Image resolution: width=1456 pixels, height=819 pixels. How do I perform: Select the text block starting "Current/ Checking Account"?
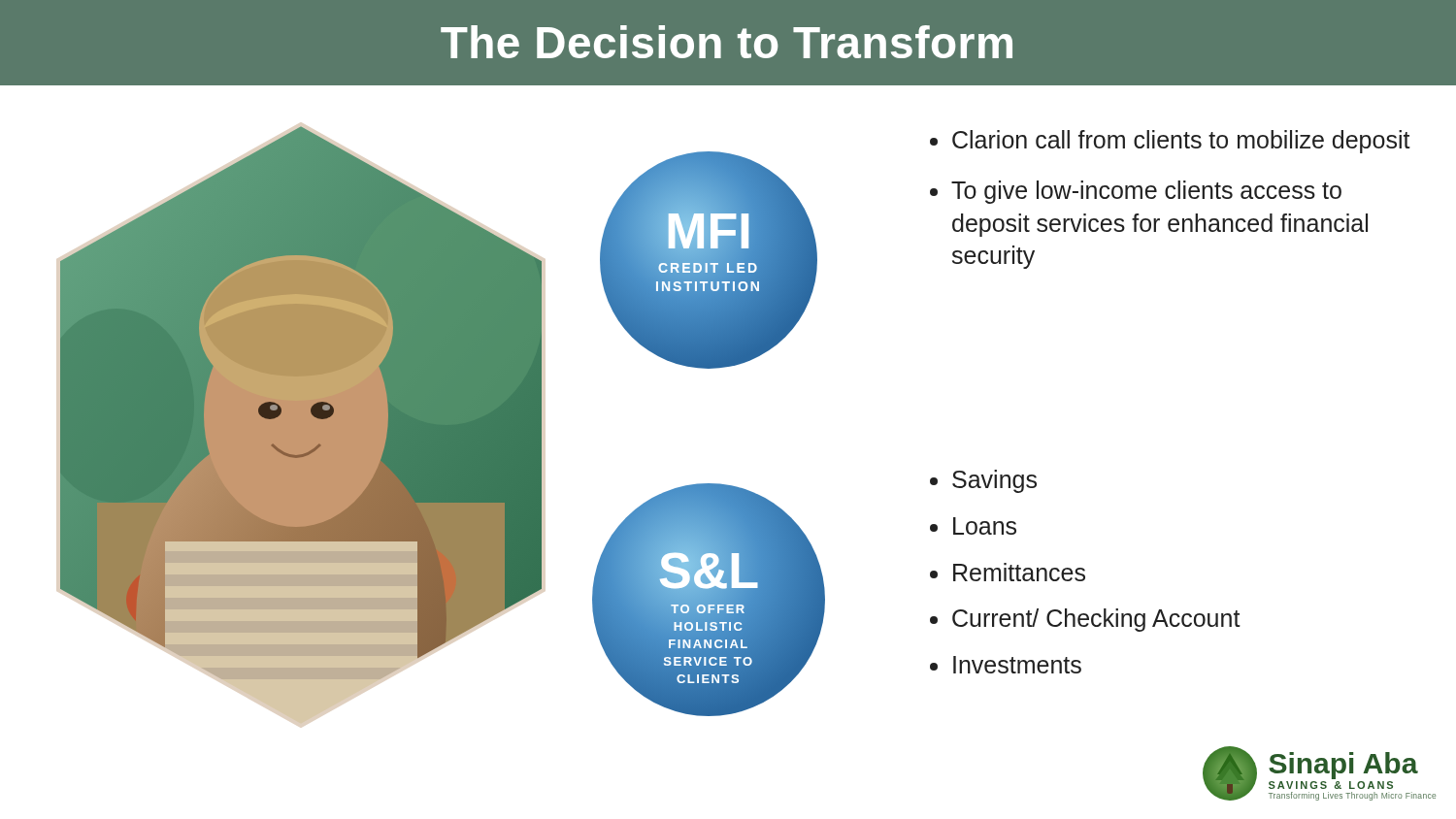(1096, 618)
